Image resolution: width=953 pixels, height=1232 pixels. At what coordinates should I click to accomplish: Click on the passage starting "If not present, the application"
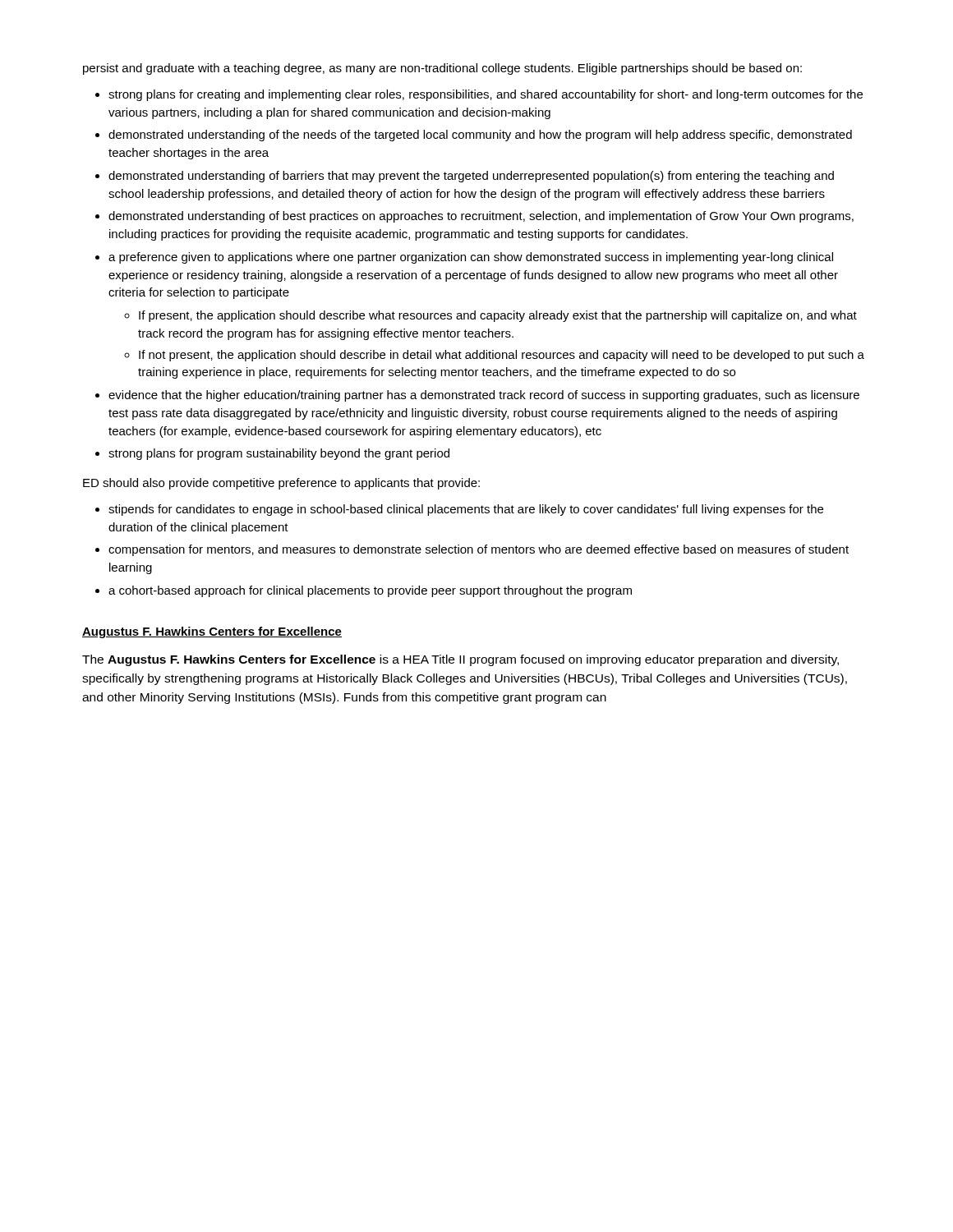tap(501, 363)
